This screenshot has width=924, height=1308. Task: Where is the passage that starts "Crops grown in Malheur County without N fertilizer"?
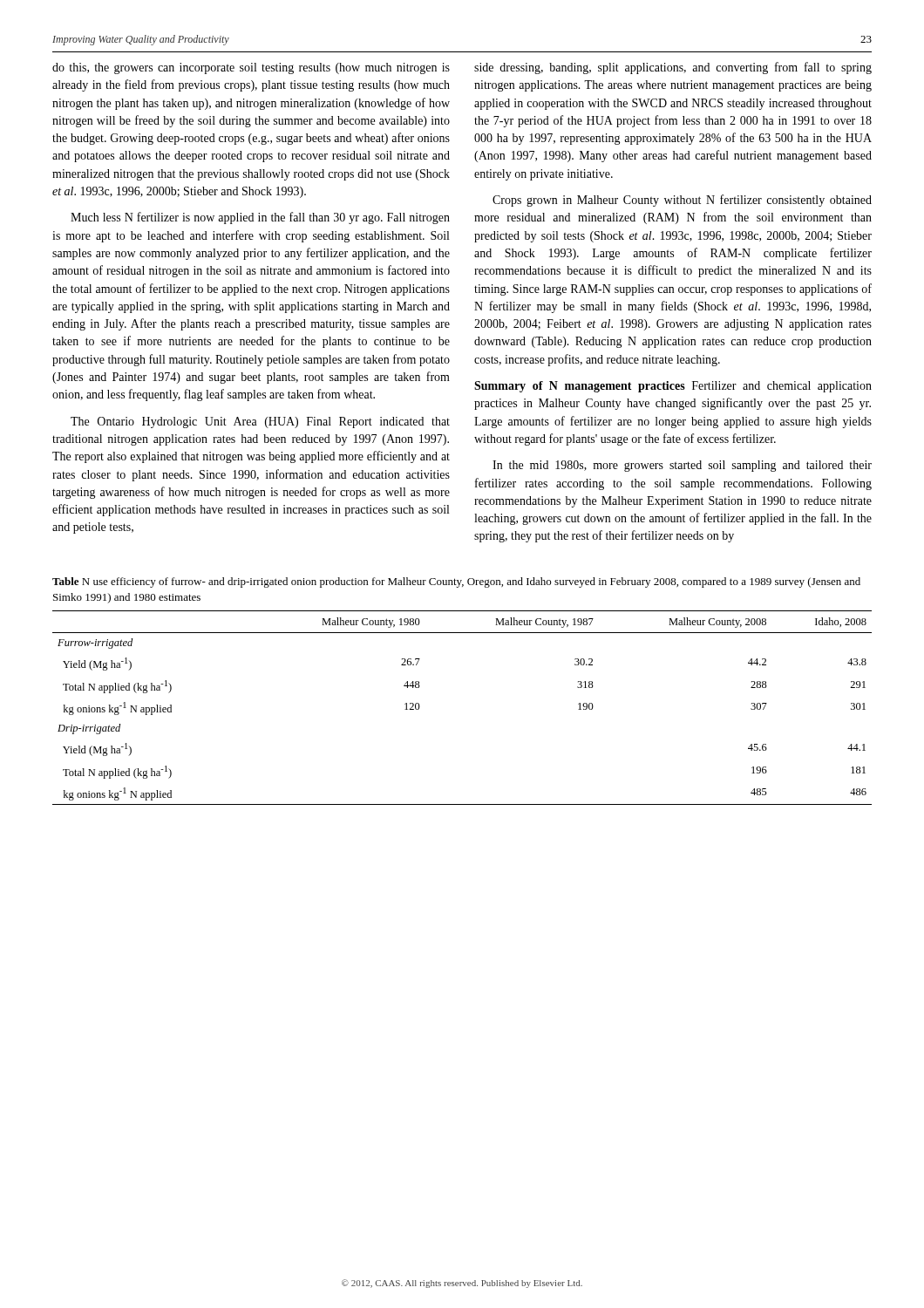point(673,280)
